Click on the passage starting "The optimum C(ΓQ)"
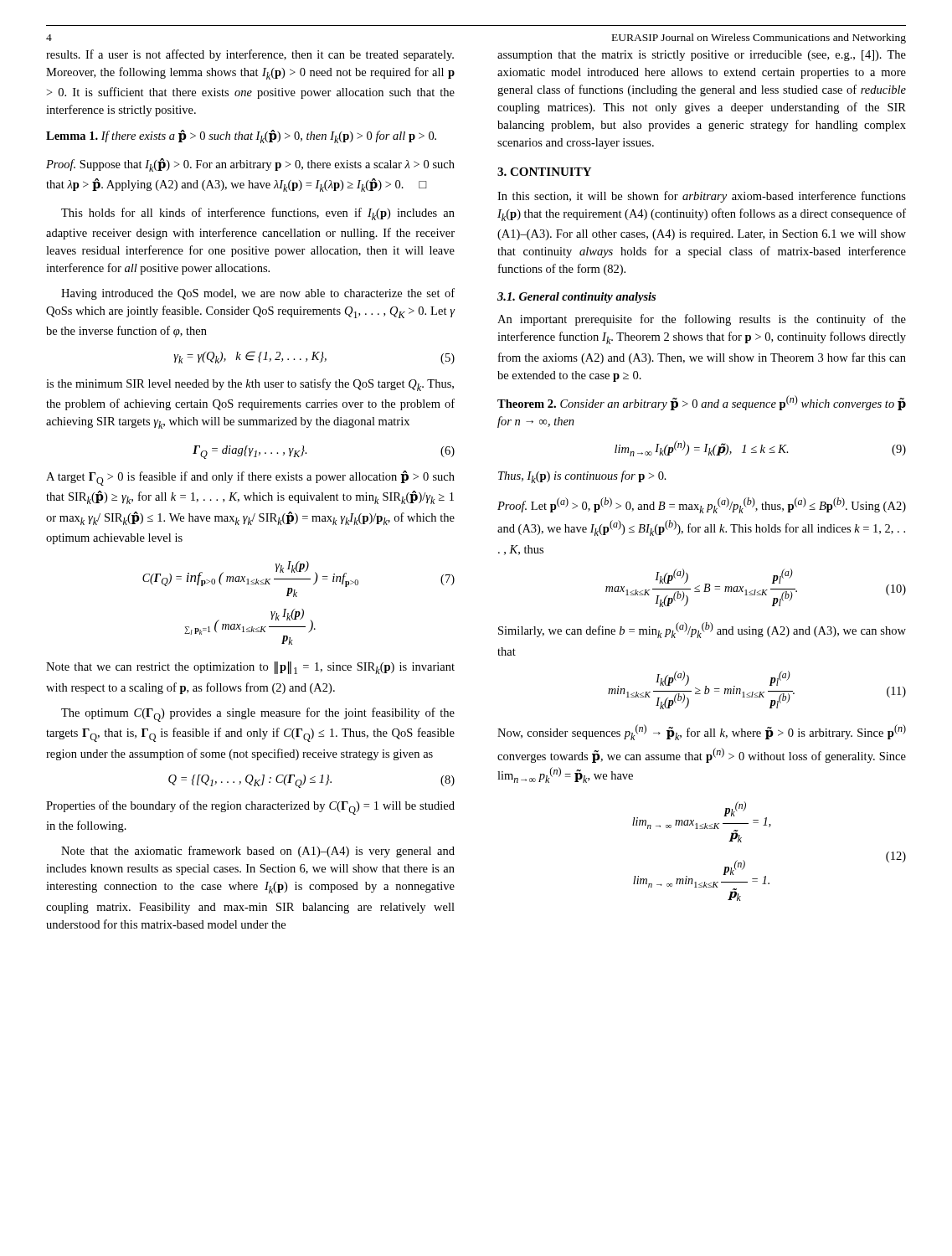952x1256 pixels. pyautogui.click(x=250, y=733)
